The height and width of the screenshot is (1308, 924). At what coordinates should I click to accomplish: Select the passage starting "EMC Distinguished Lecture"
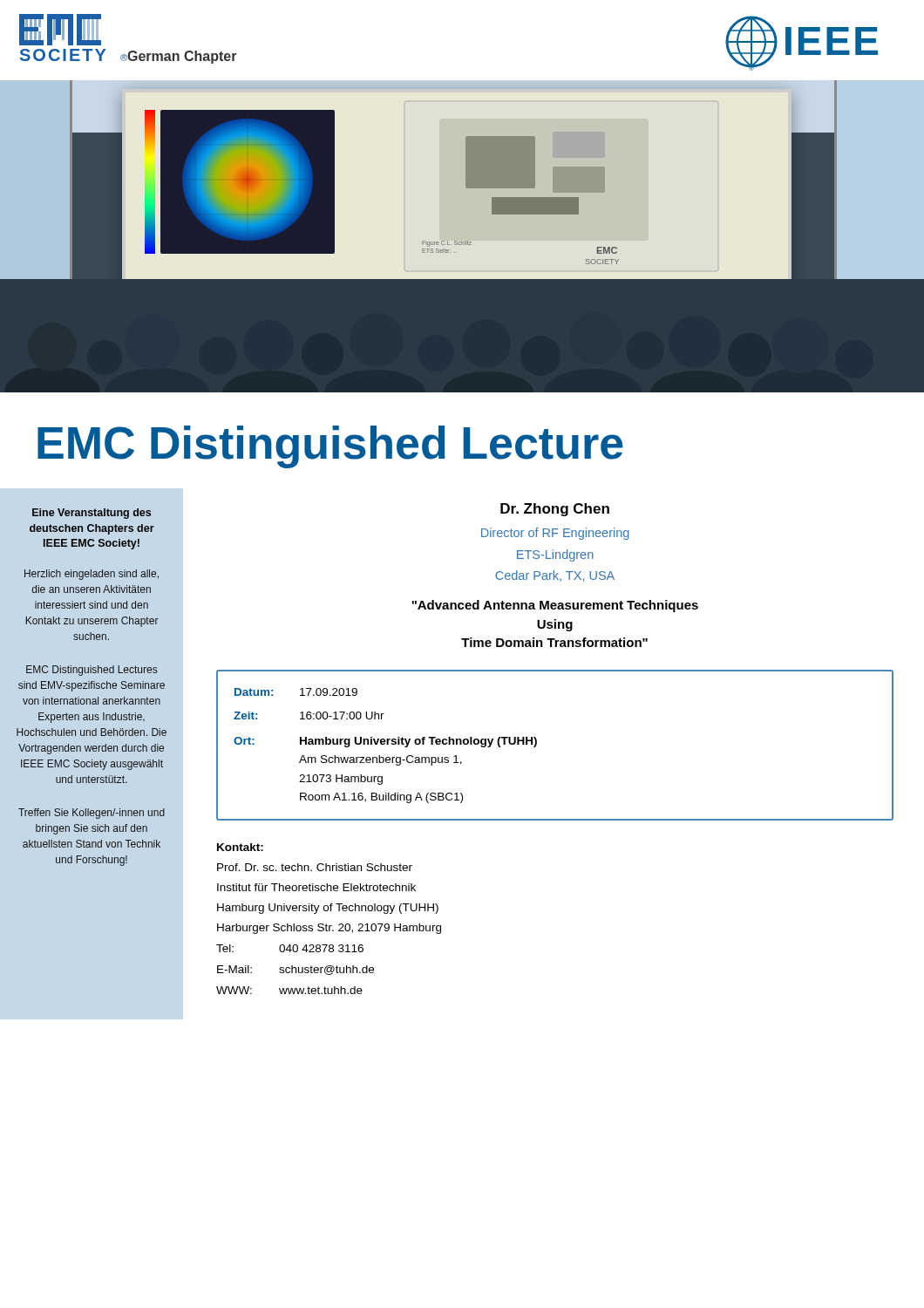click(x=329, y=443)
